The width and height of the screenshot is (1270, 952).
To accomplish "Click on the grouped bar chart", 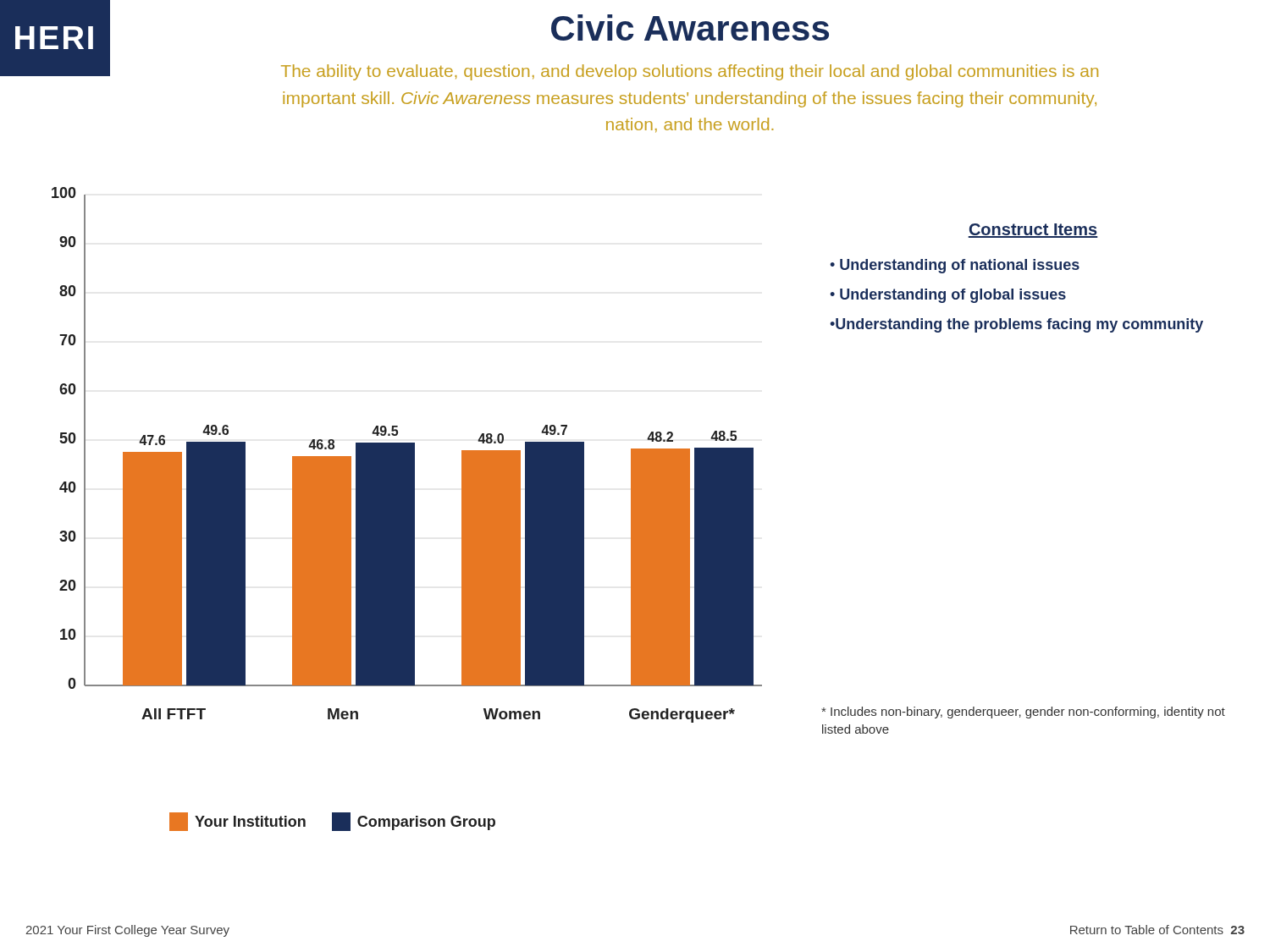I will [x=415, y=465].
